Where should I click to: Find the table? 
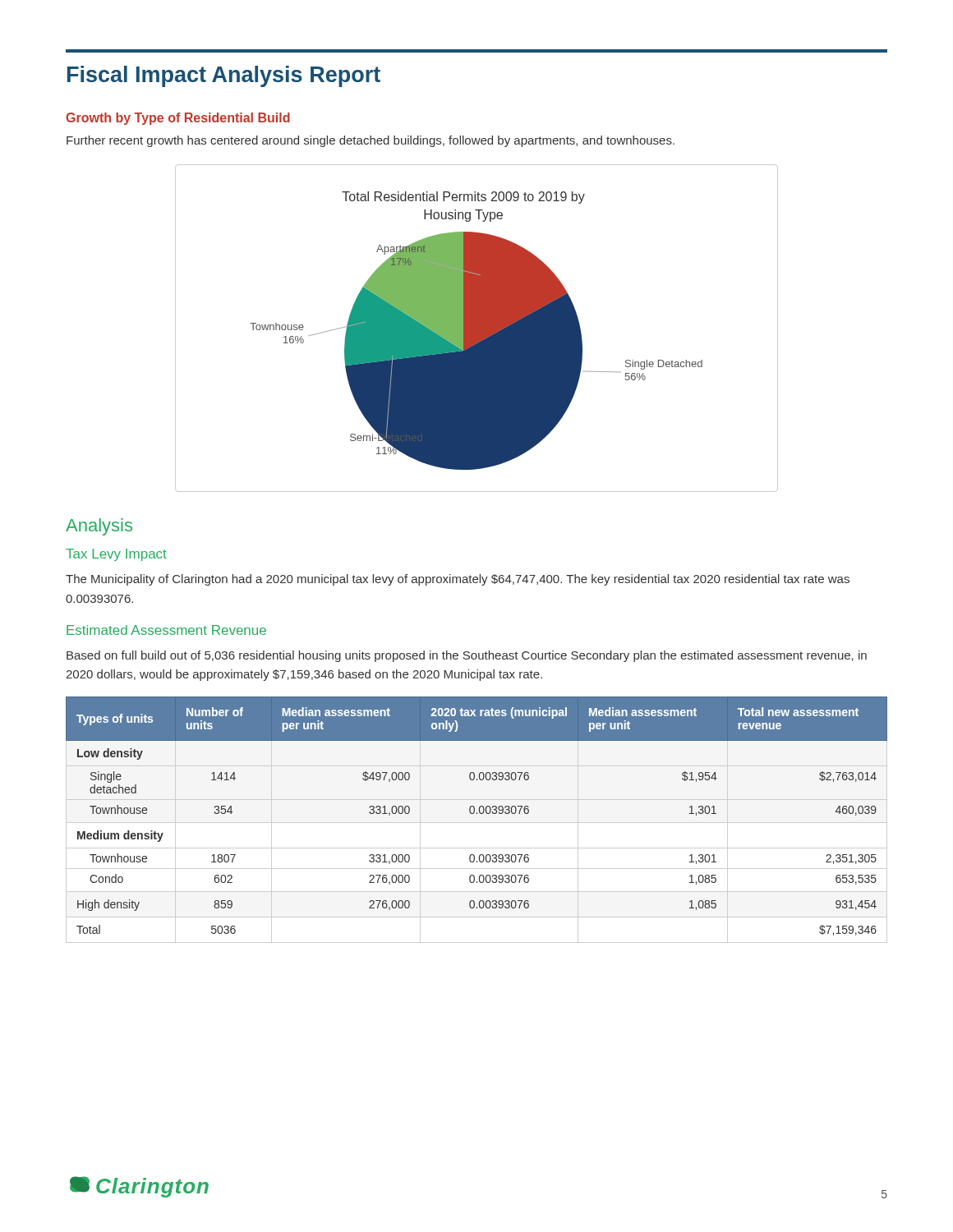[x=476, y=820]
